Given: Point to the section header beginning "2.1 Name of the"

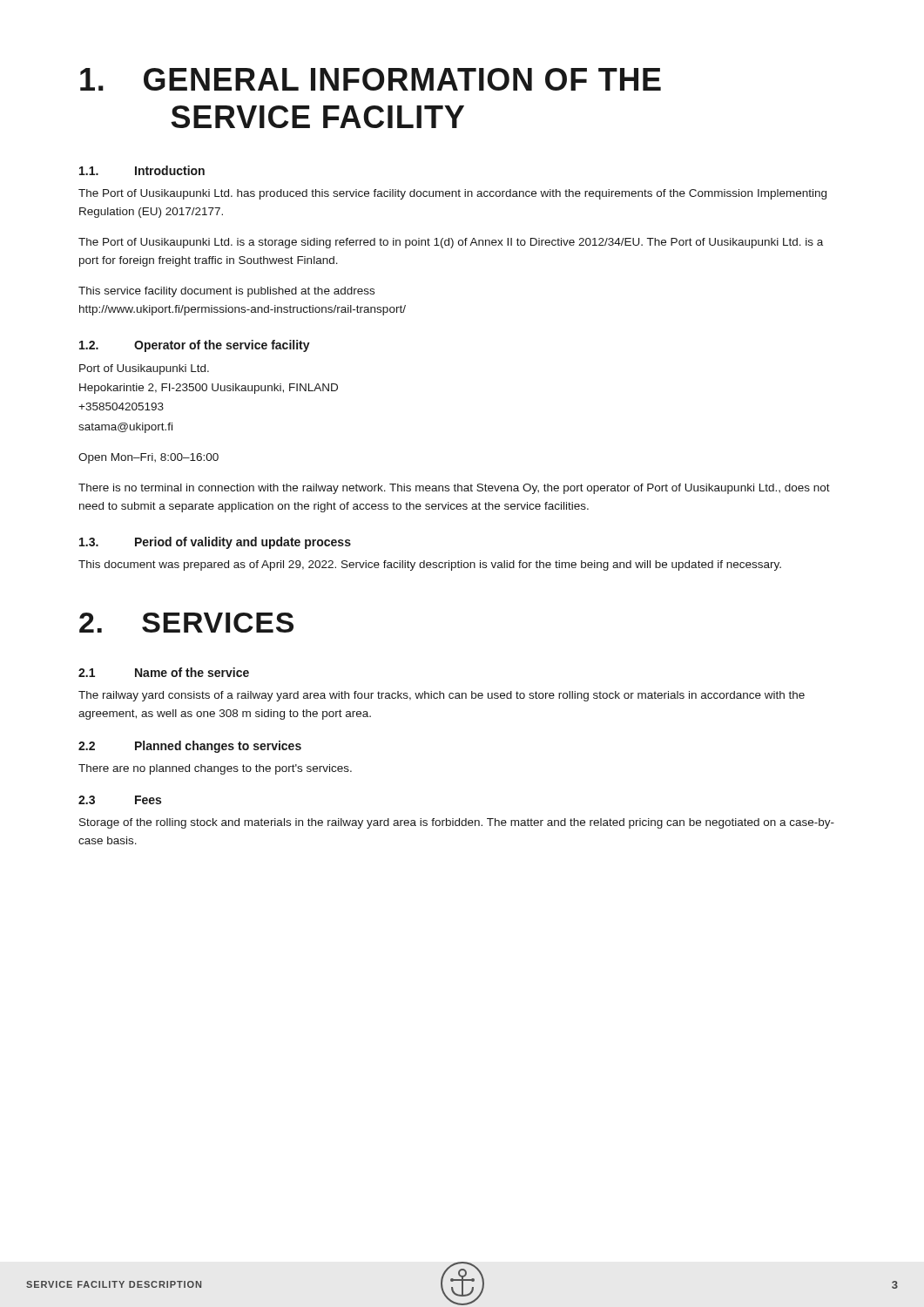Looking at the screenshot, I should point(164,672).
